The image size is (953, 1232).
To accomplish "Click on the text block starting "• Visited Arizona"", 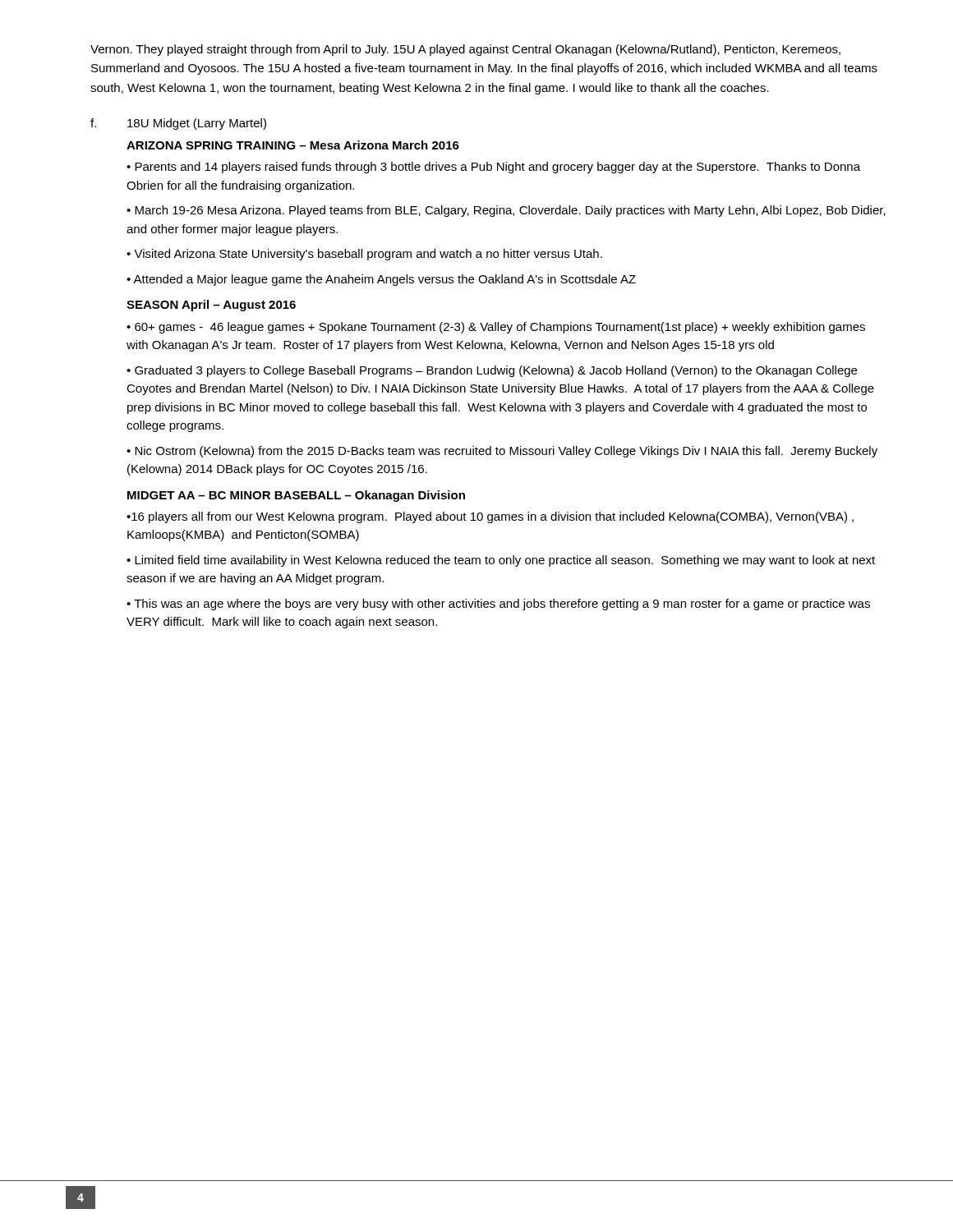I will (x=365, y=254).
